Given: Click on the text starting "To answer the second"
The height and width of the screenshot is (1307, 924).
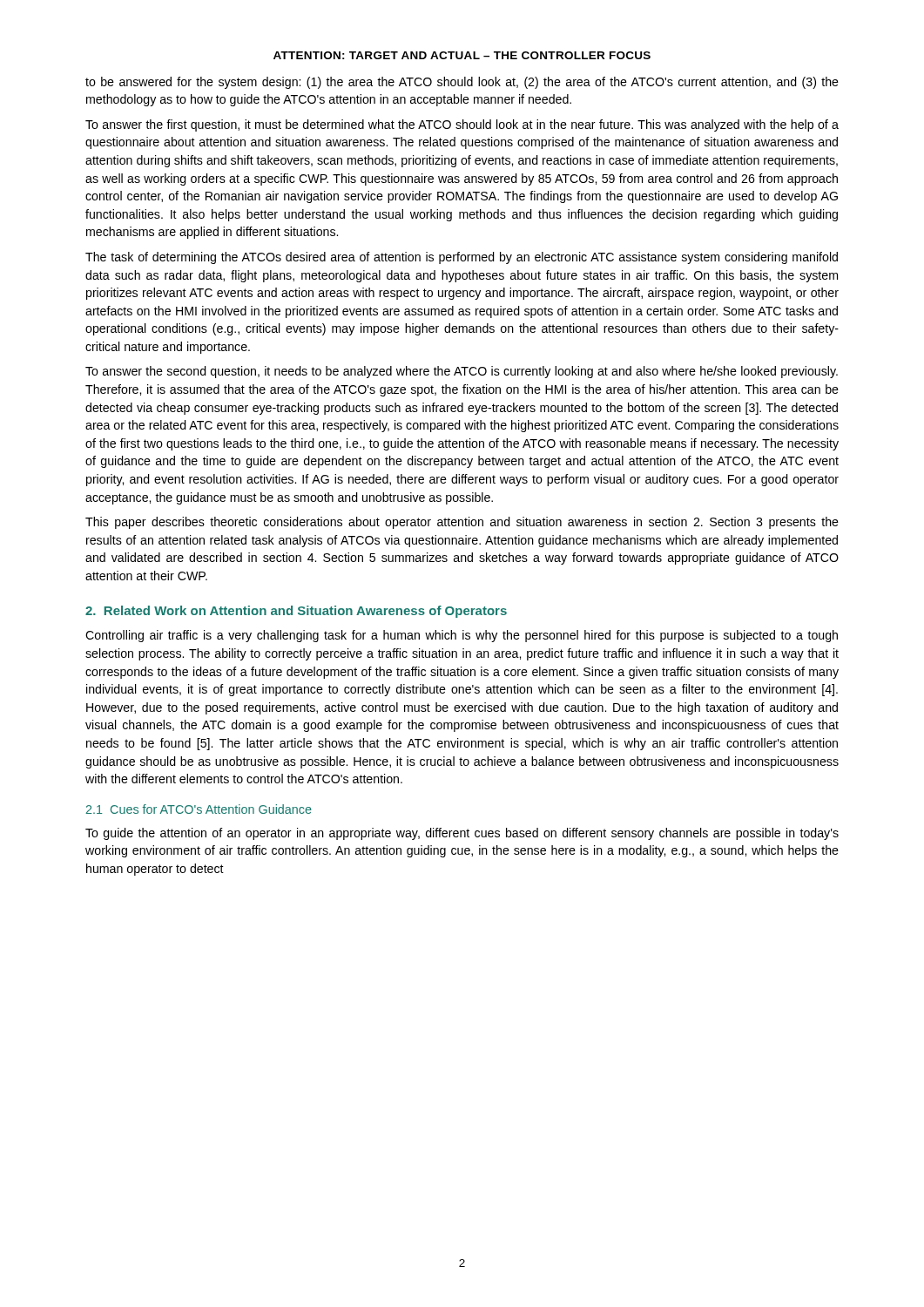Looking at the screenshot, I should tap(462, 435).
